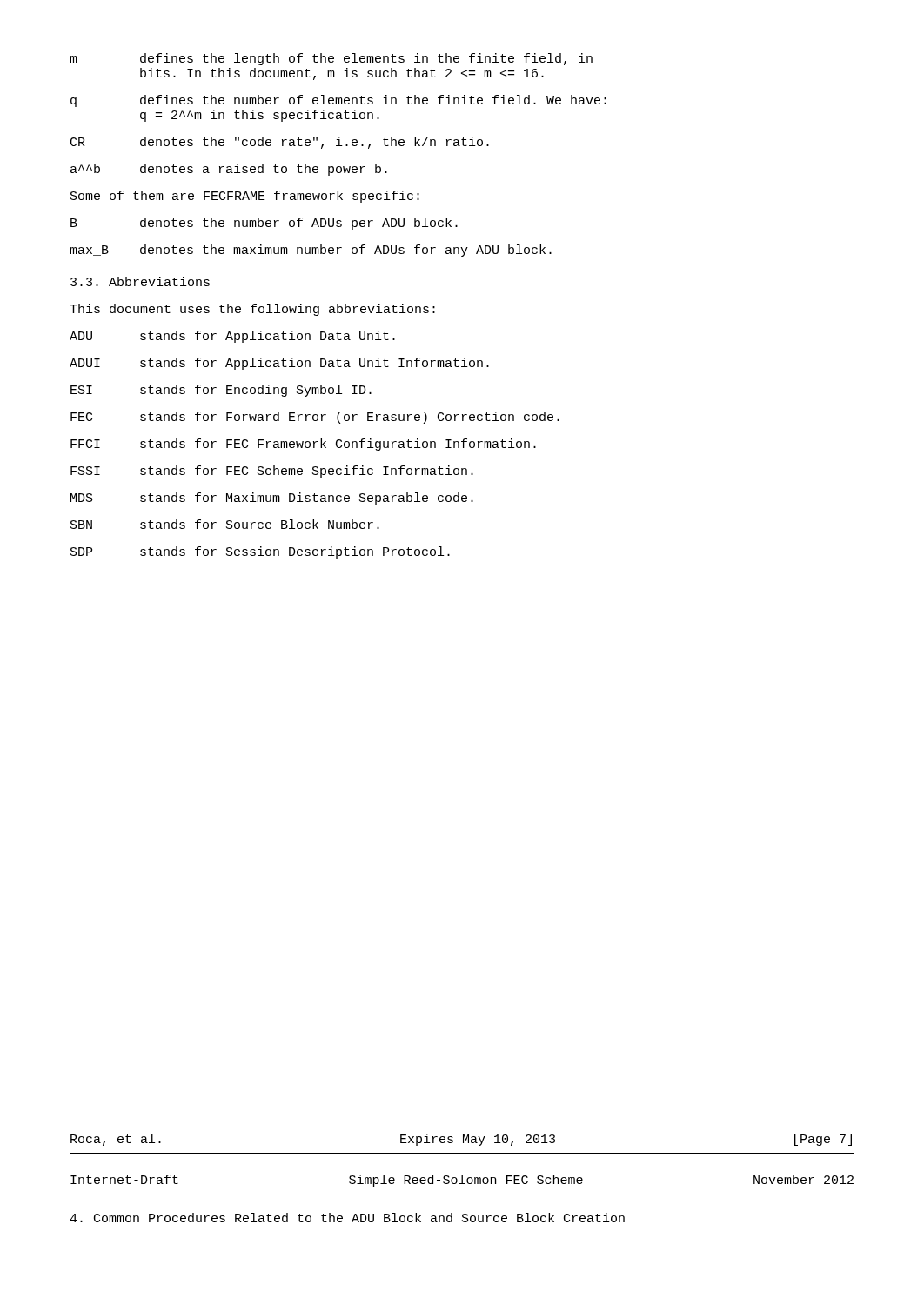Click the passage that begins "FSSI stands for"

point(462,472)
